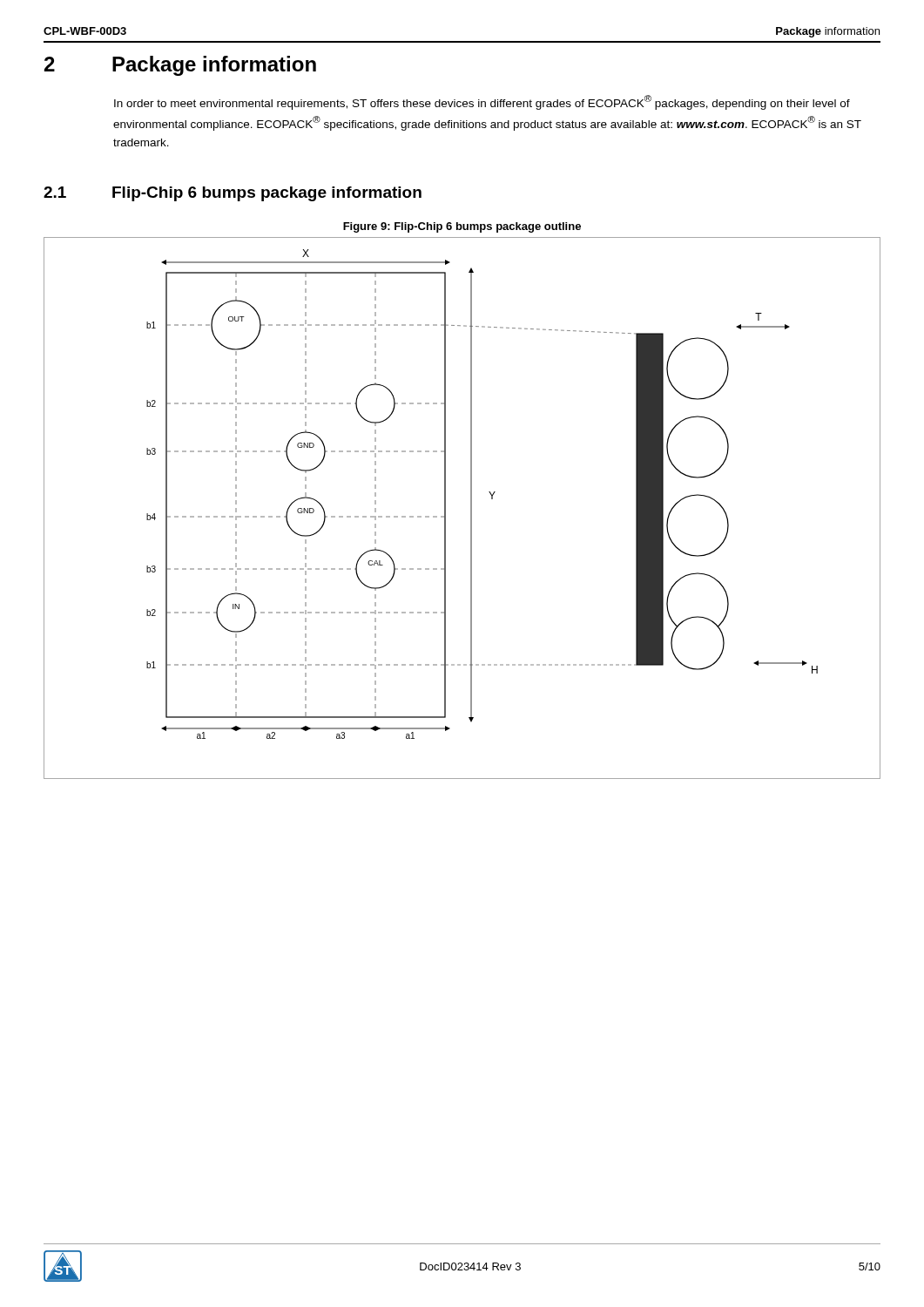Find a engineering diagram

click(462, 508)
